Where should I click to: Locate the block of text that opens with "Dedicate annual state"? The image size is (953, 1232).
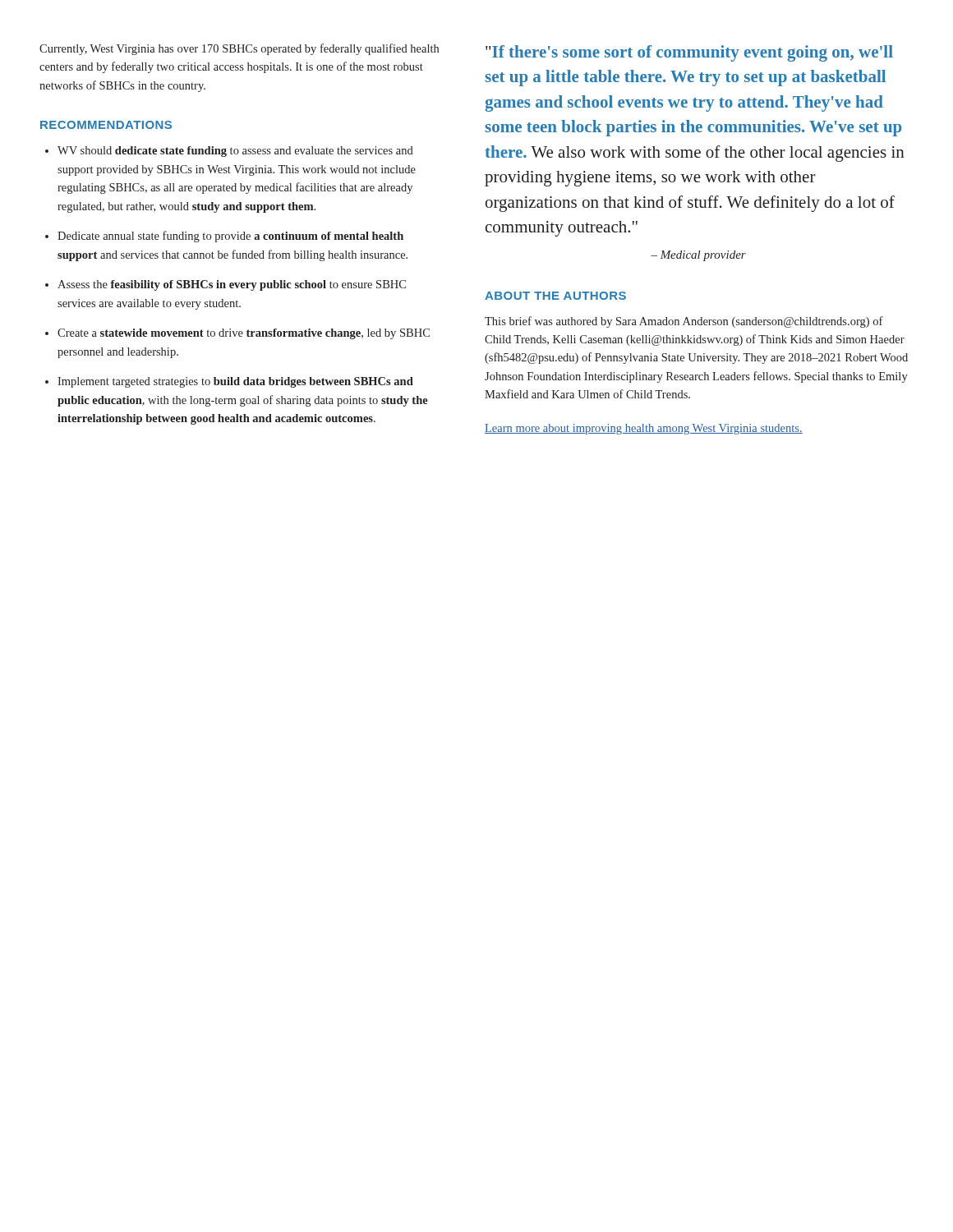pyautogui.click(x=233, y=245)
